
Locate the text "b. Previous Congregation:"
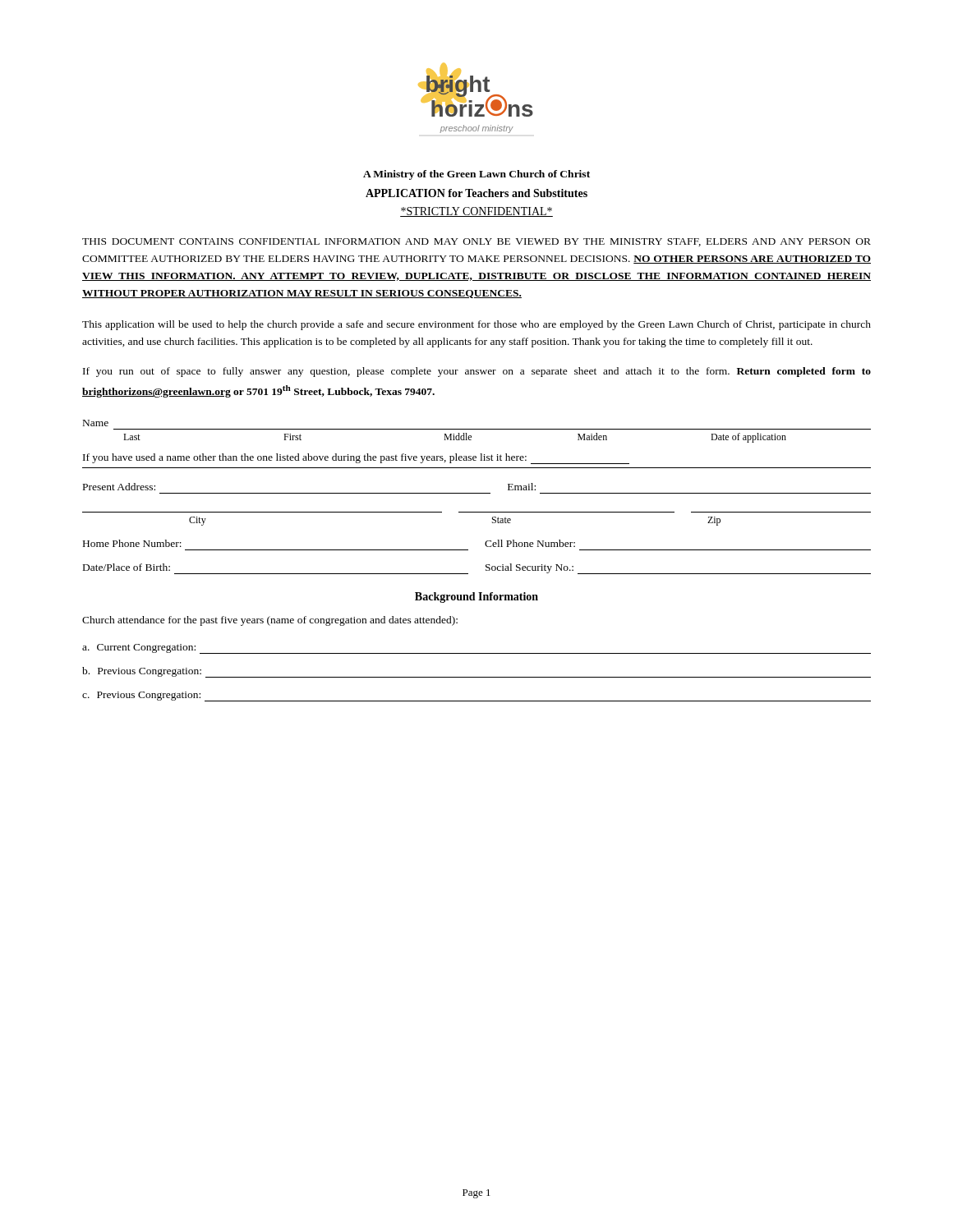476,669
